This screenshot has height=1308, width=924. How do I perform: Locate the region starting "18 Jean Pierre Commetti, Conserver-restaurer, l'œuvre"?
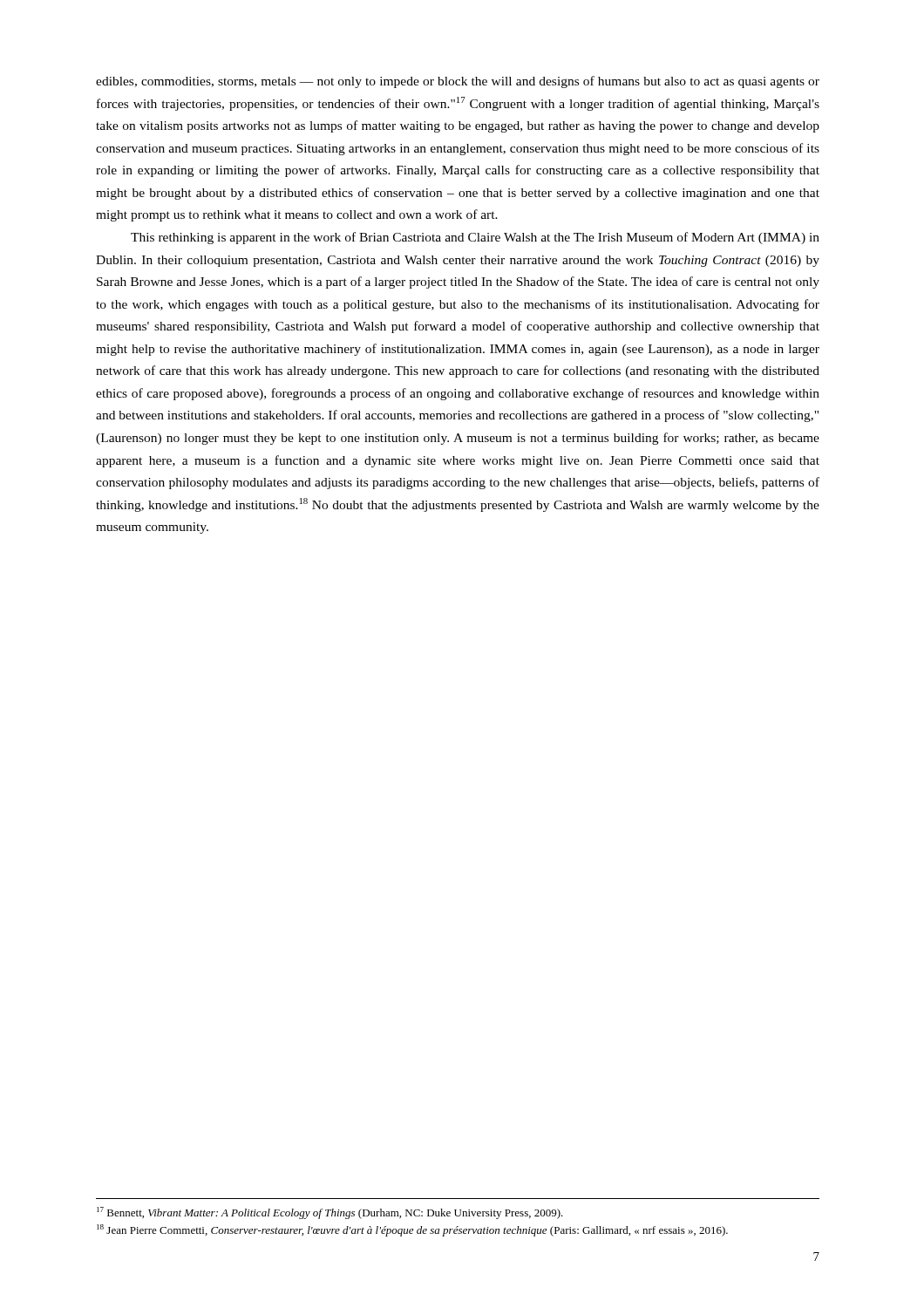pyautogui.click(x=412, y=1229)
